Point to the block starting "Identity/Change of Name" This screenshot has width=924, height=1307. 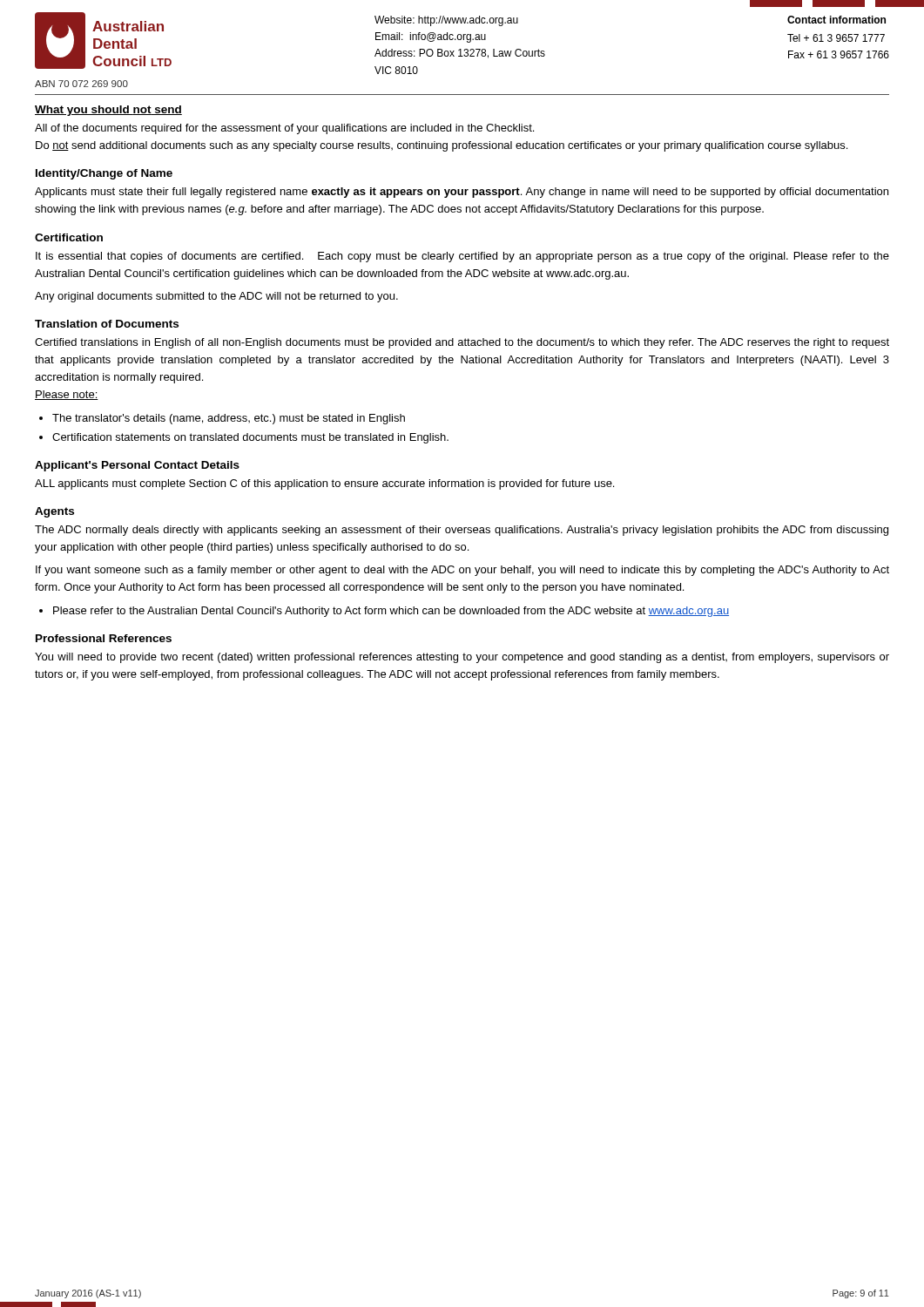point(104,173)
